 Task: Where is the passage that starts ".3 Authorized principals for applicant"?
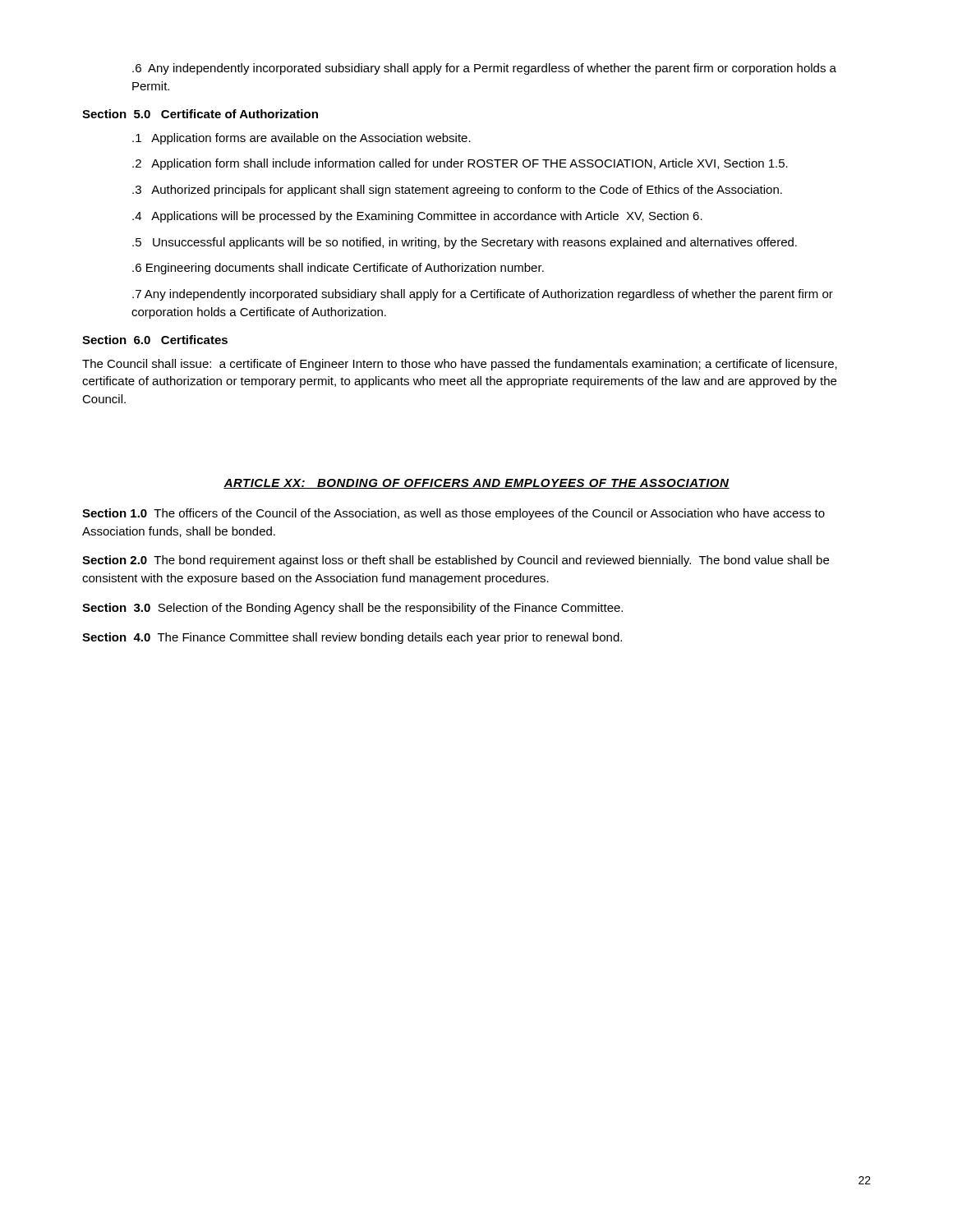(x=501, y=190)
